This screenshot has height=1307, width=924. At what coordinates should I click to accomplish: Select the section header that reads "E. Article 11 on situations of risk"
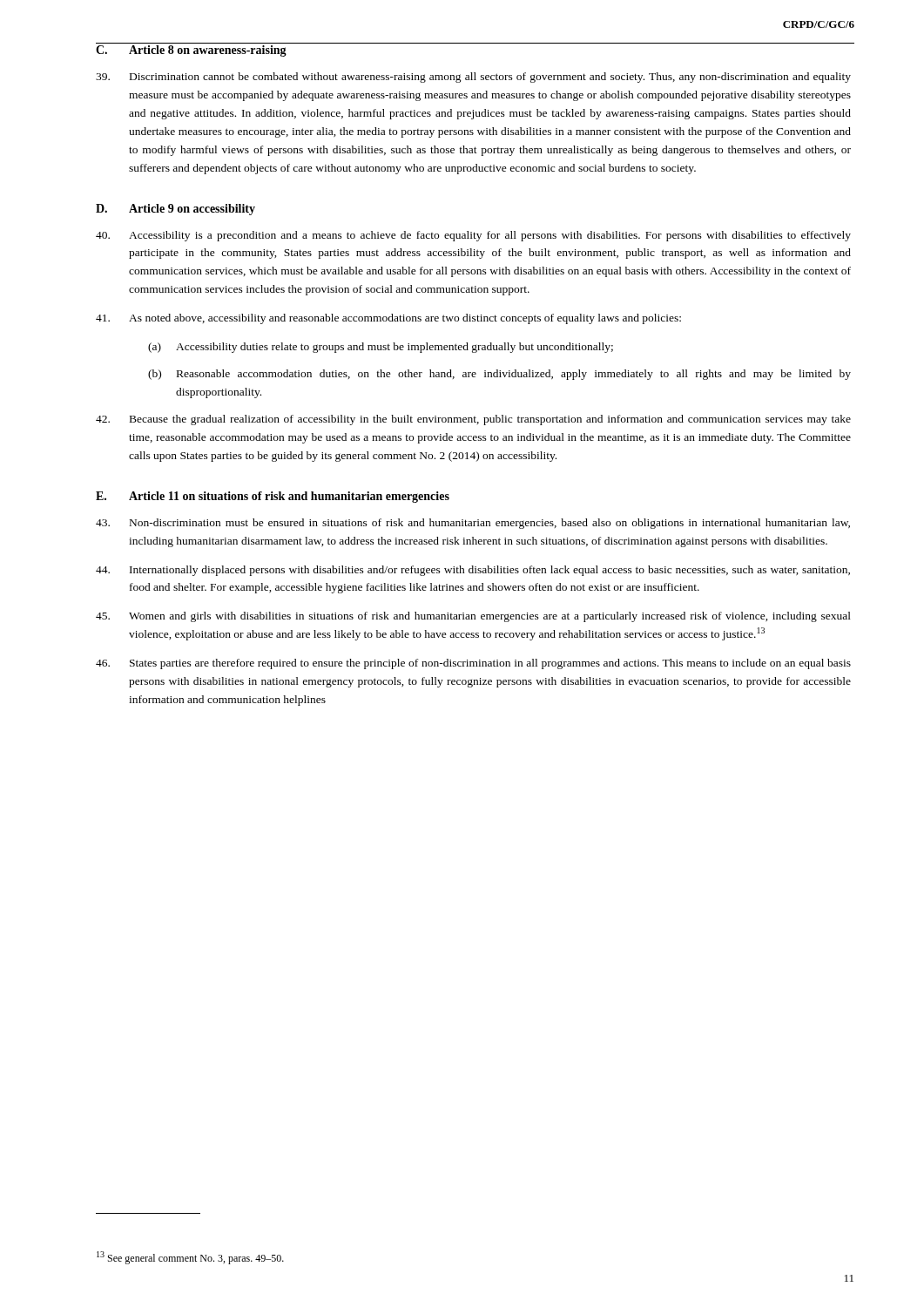(x=273, y=496)
